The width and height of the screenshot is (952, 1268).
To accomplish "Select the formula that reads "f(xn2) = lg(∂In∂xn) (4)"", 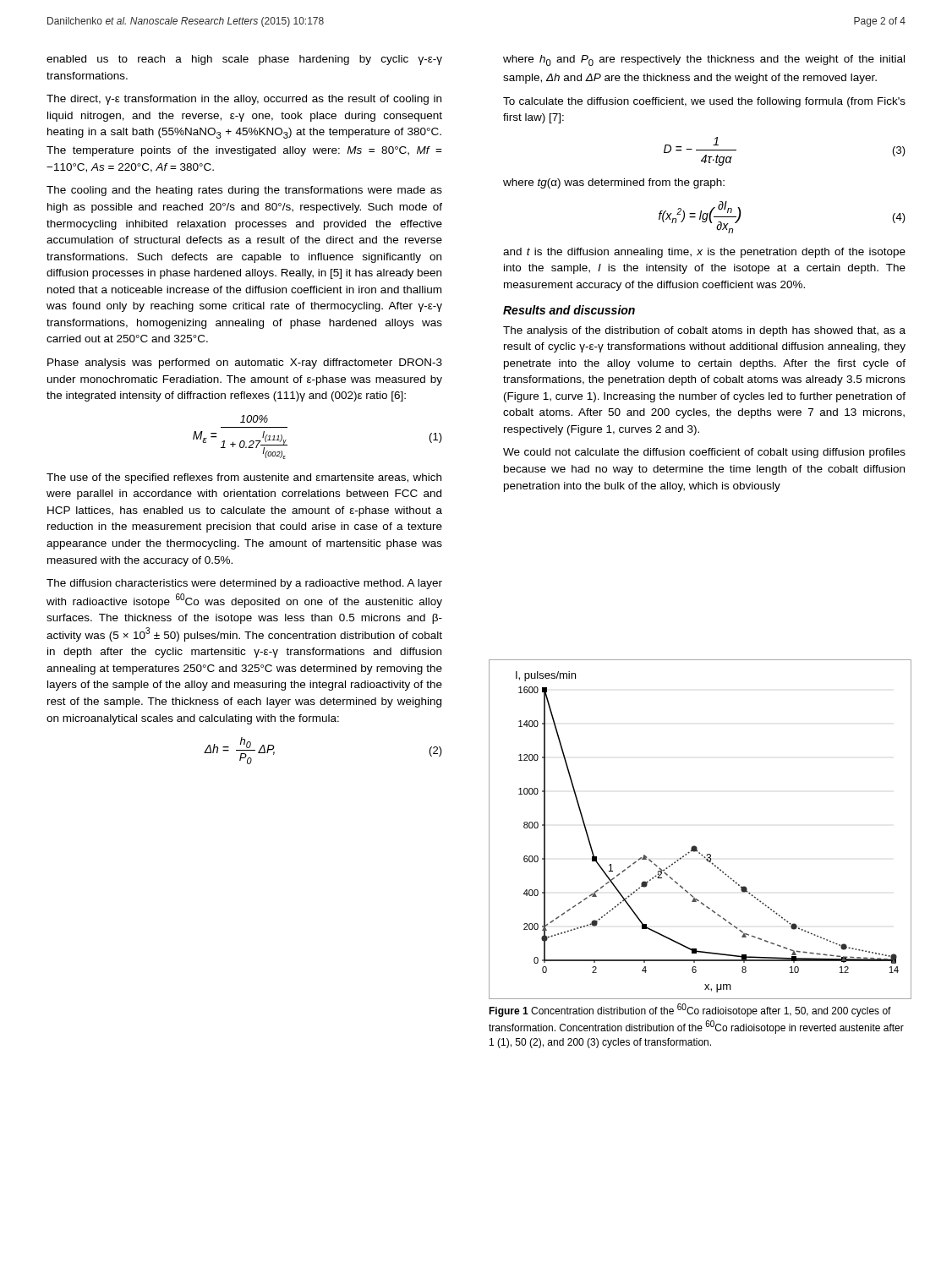I will click(717, 217).
